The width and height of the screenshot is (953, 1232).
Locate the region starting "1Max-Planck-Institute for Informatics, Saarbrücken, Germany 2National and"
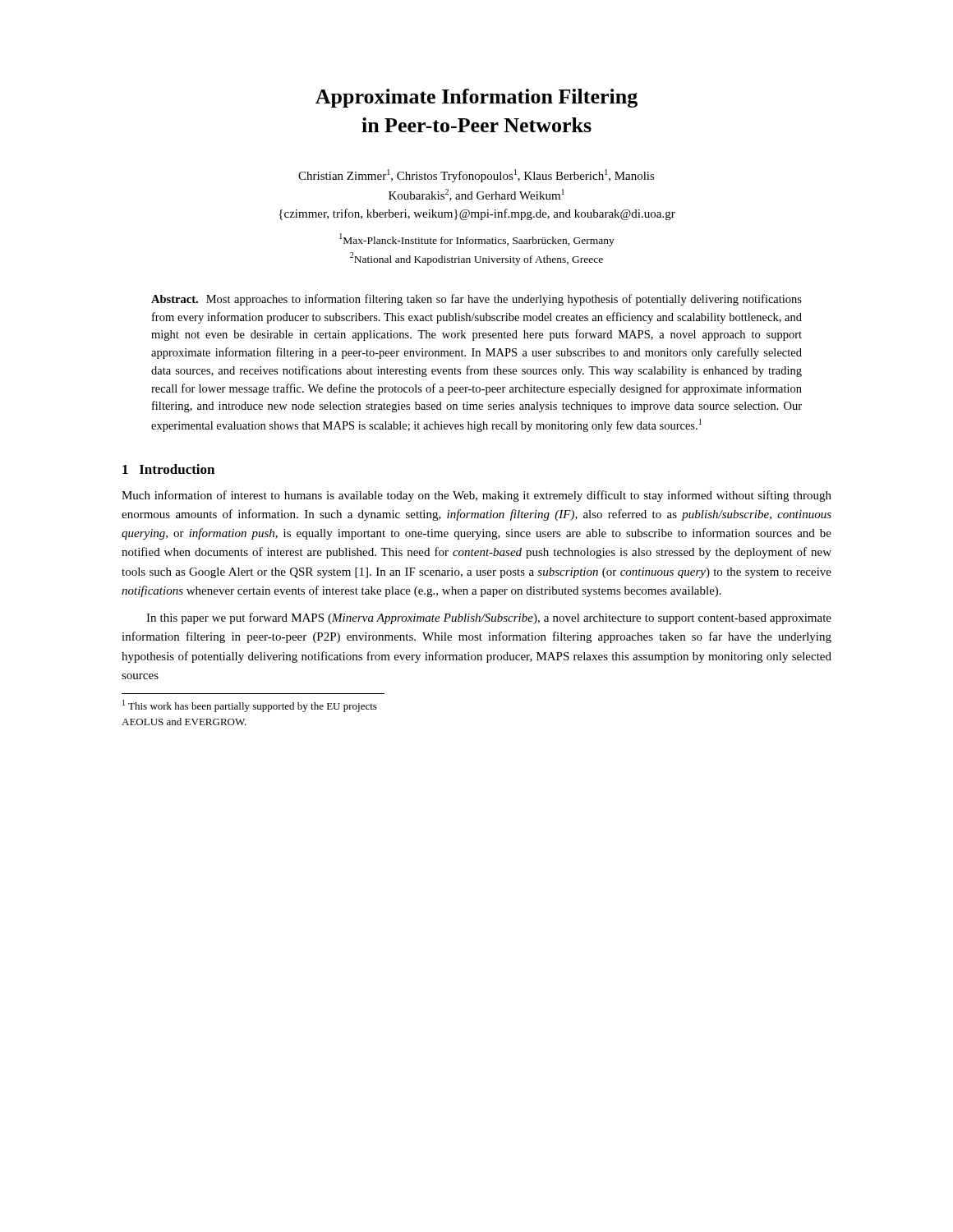pos(476,248)
